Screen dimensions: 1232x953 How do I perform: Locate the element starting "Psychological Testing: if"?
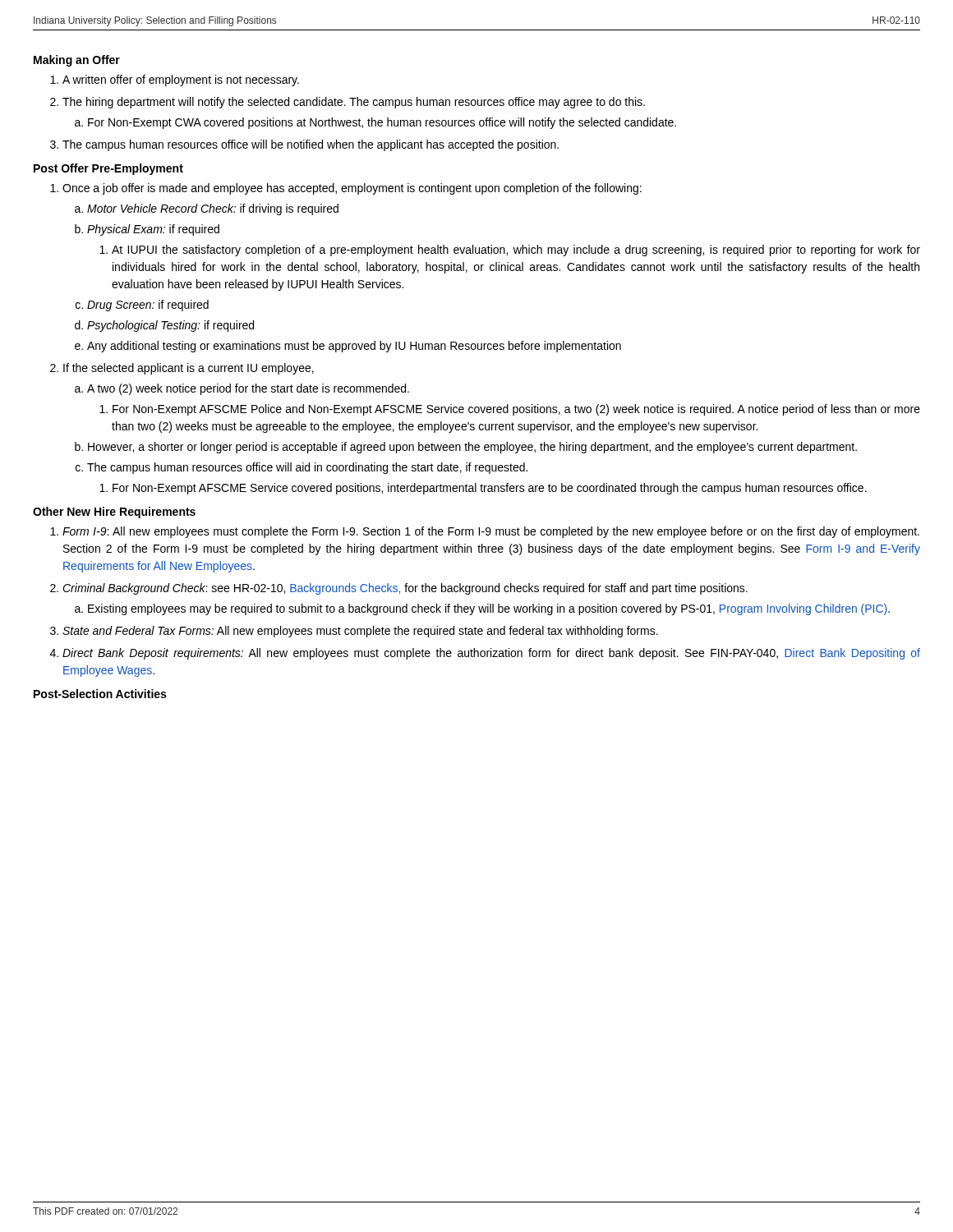[171, 325]
